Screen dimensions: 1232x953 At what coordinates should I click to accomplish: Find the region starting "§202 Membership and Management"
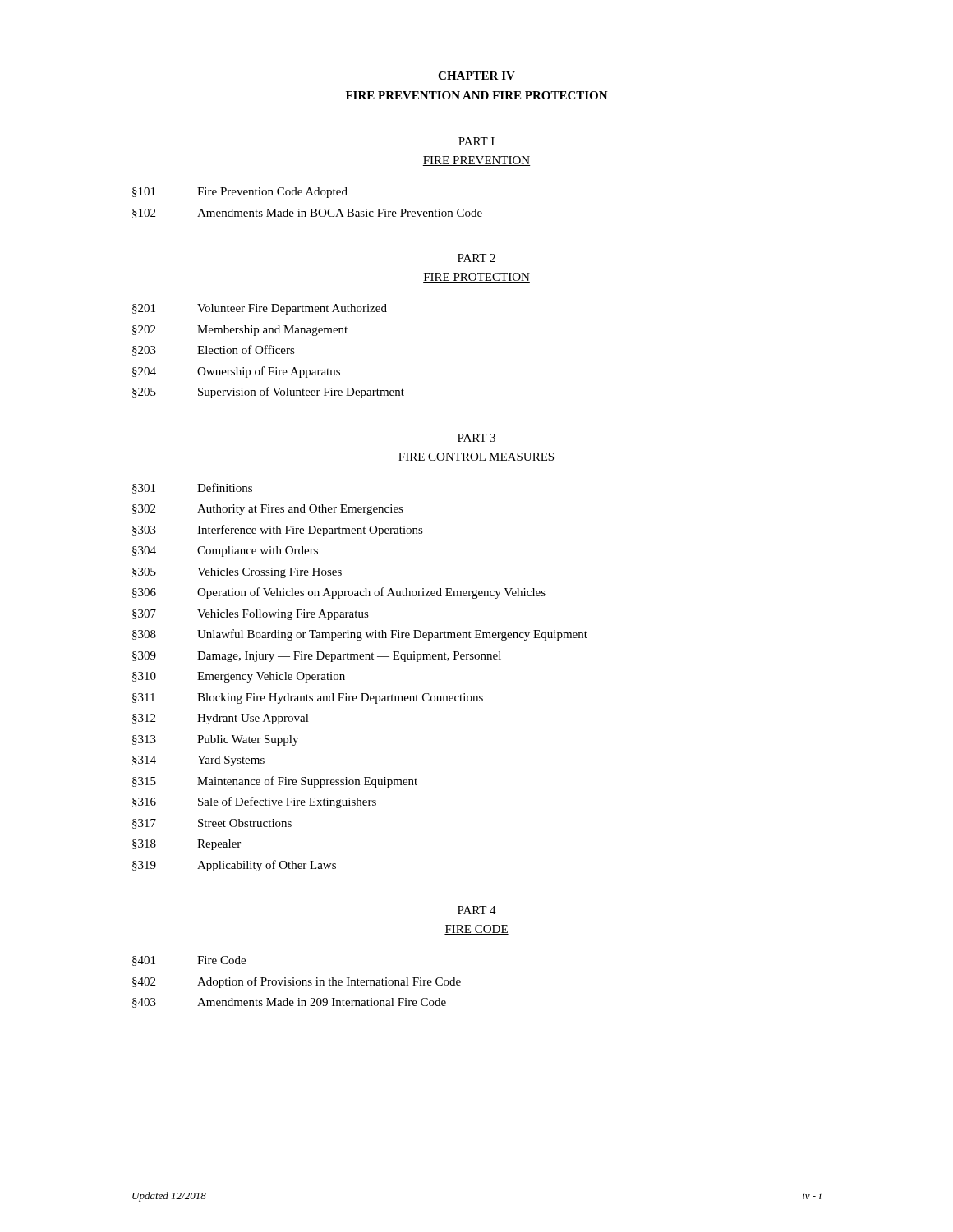point(240,331)
